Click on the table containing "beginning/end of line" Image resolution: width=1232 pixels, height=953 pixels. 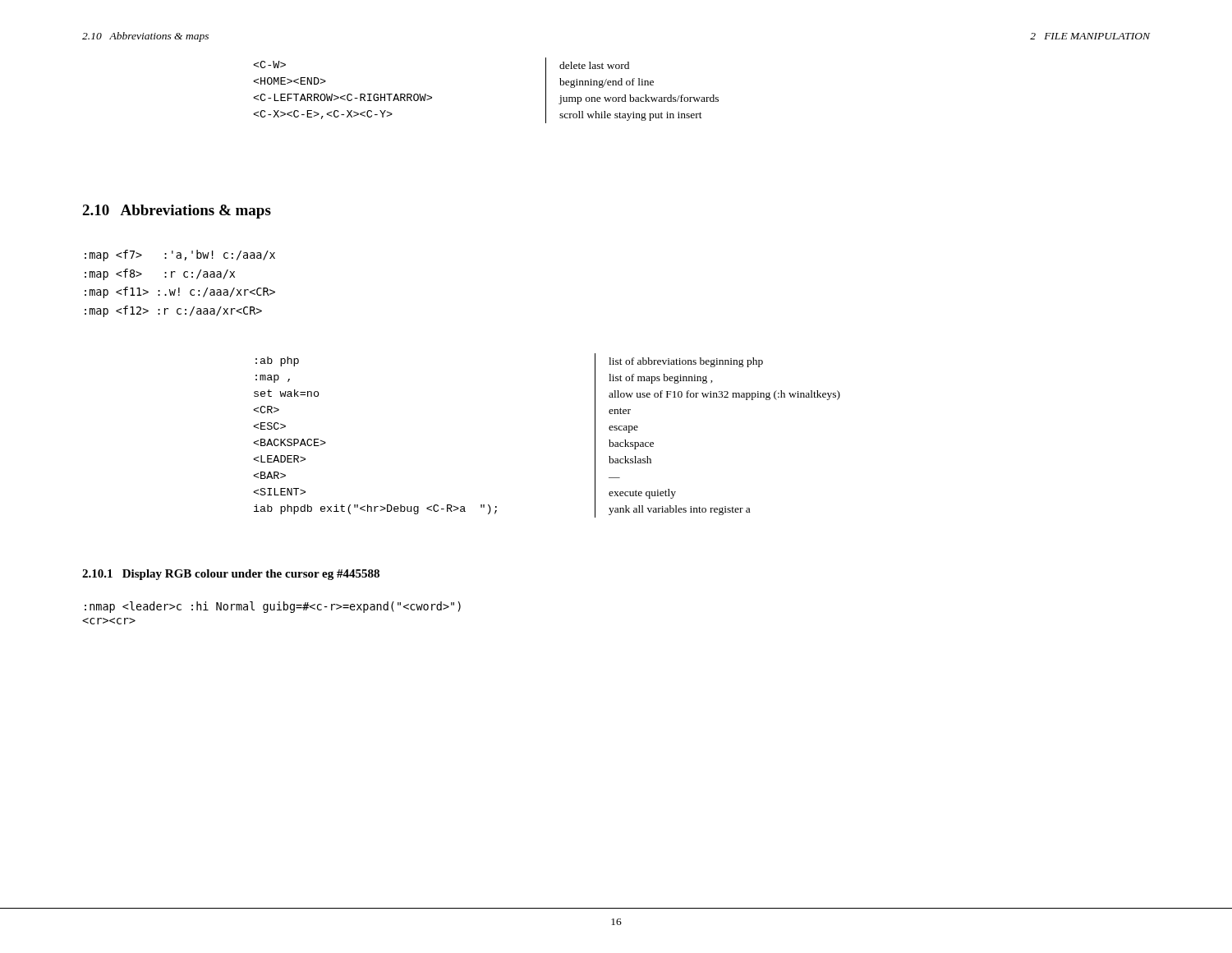698,90
